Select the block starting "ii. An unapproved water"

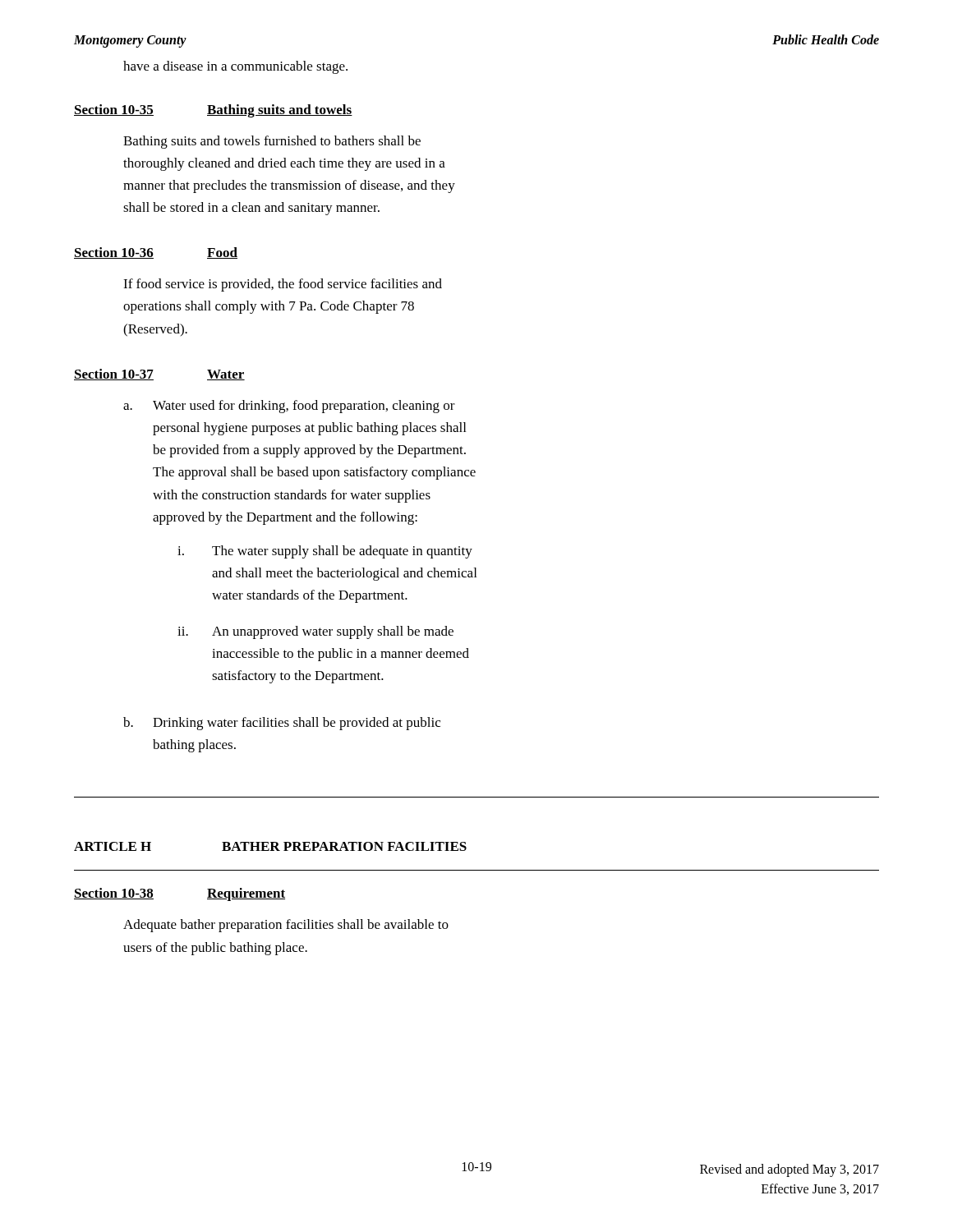(323, 653)
